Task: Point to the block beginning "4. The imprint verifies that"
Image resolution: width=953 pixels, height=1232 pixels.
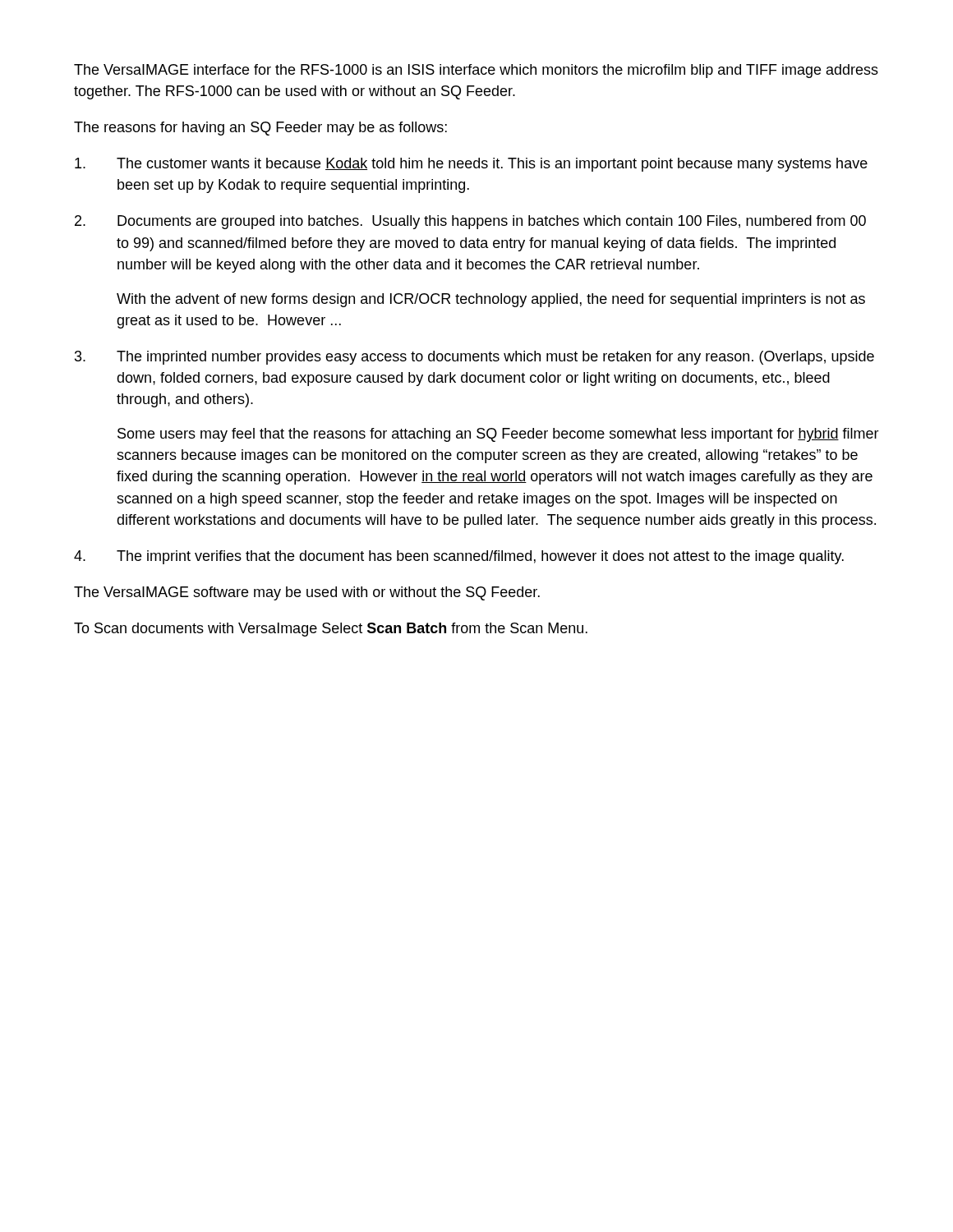Action: point(476,556)
